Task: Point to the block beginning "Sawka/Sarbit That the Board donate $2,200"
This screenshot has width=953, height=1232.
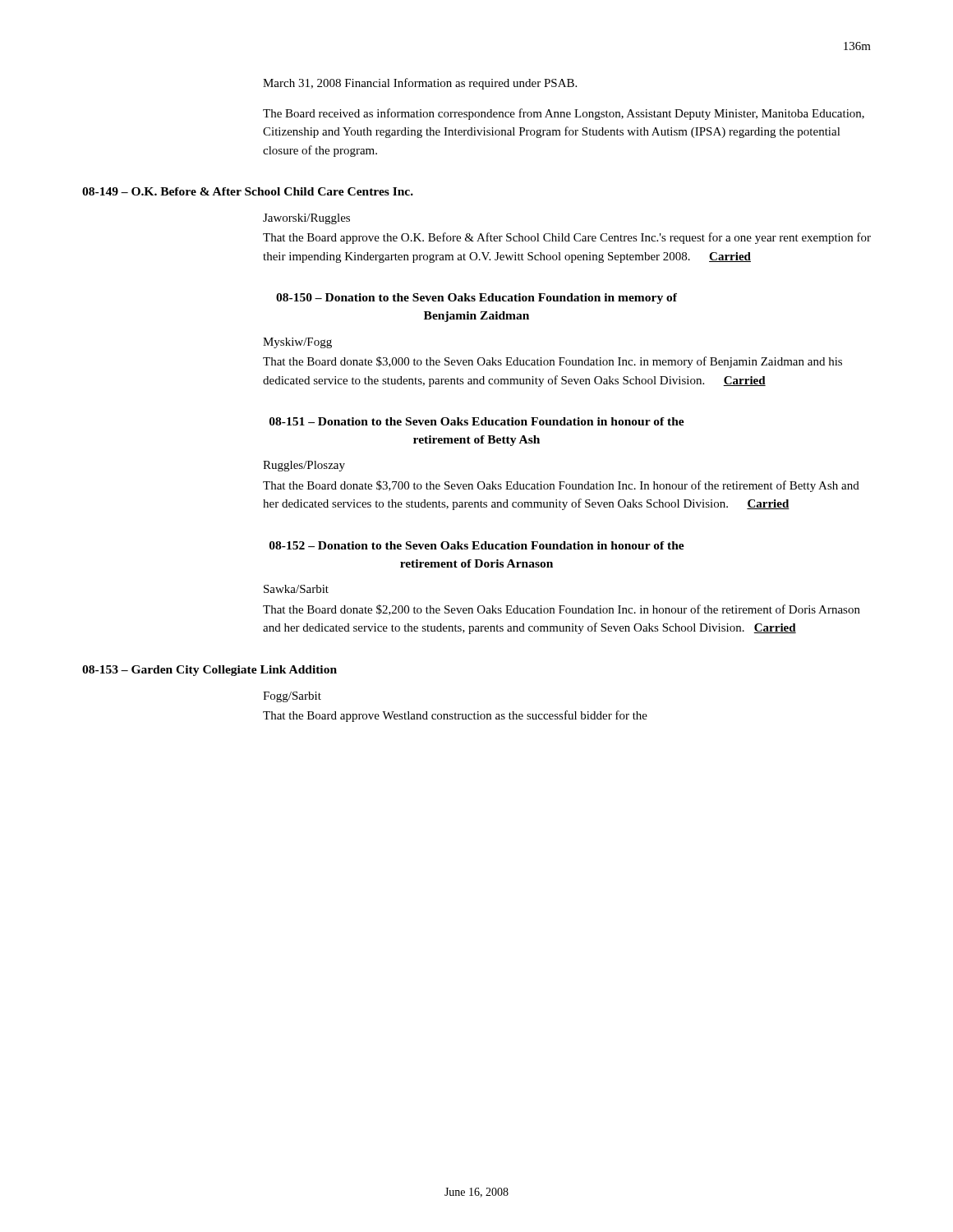Action: click(x=567, y=609)
